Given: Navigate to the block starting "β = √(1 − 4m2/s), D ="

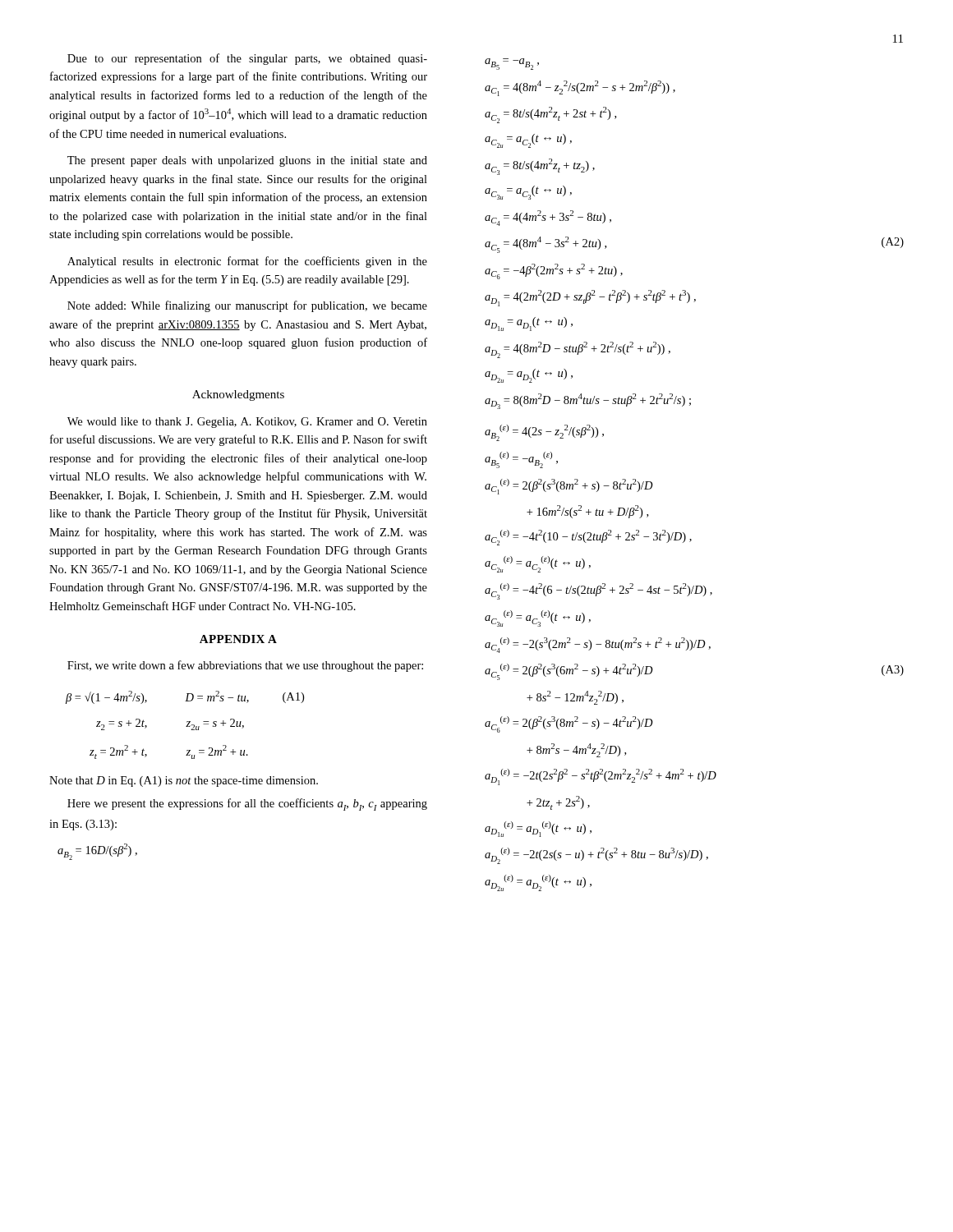Looking at the screenshot, I should tap(186, 725).
